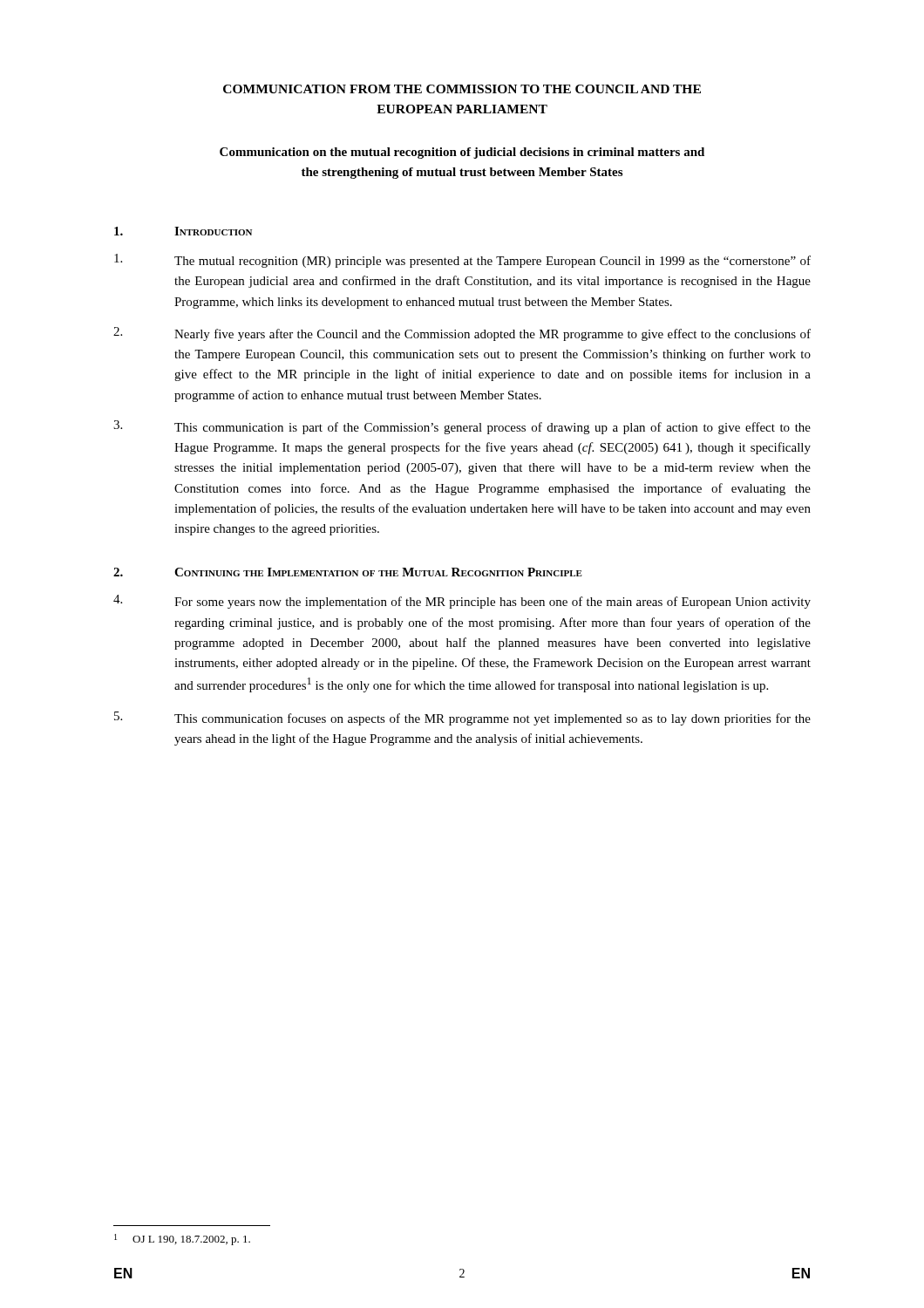924x1308 pixels.
Task: Navigate to the region starting "The mutual recognition (MR) principle was"
Action: click(462, 282)
